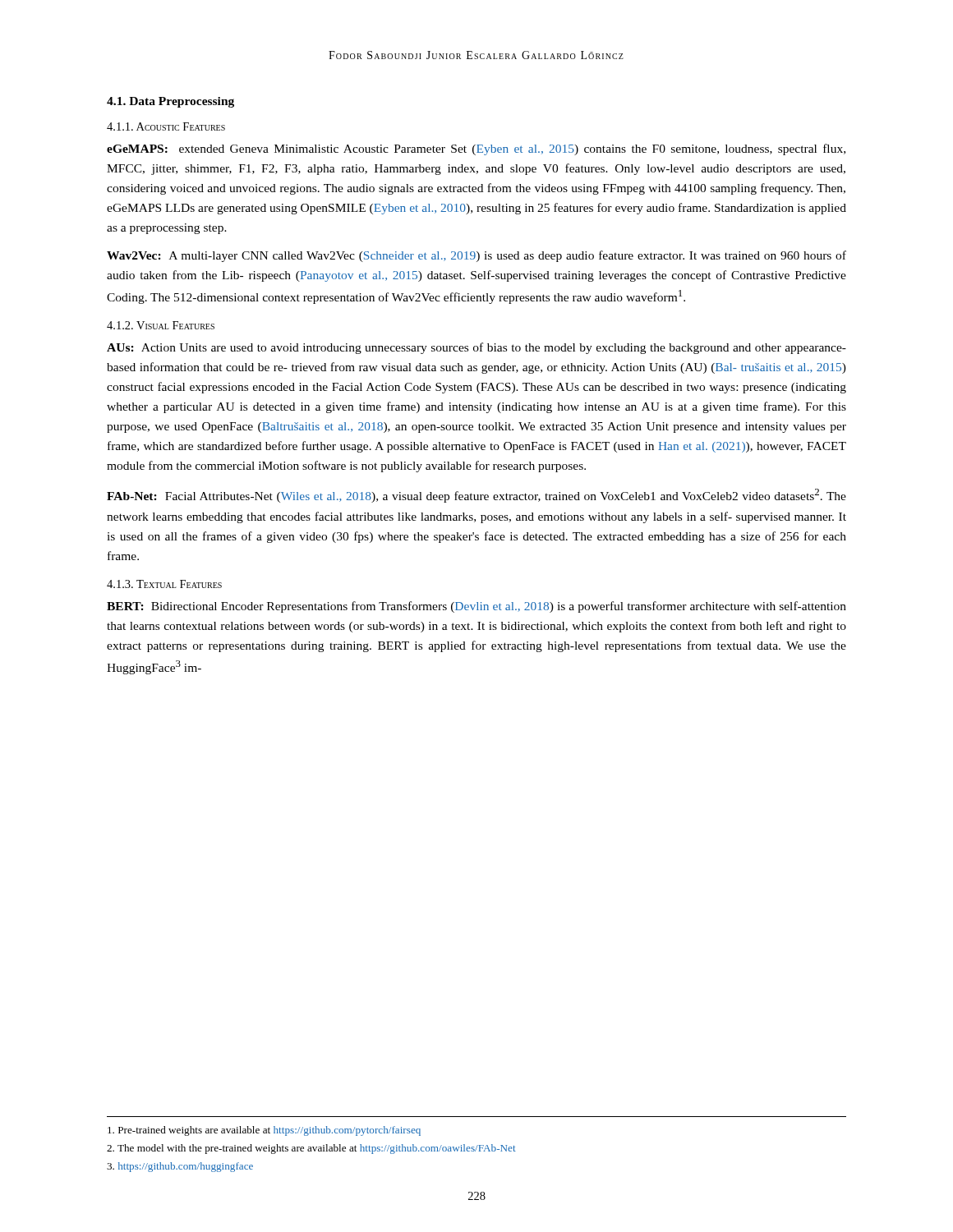Viewport: 953px width, 1232px height.
Task: Where is the passage that starts "FAb-Net: Facial Attributes-Net (Wiles et al., 2018), a"?
Action: (476, 524)
